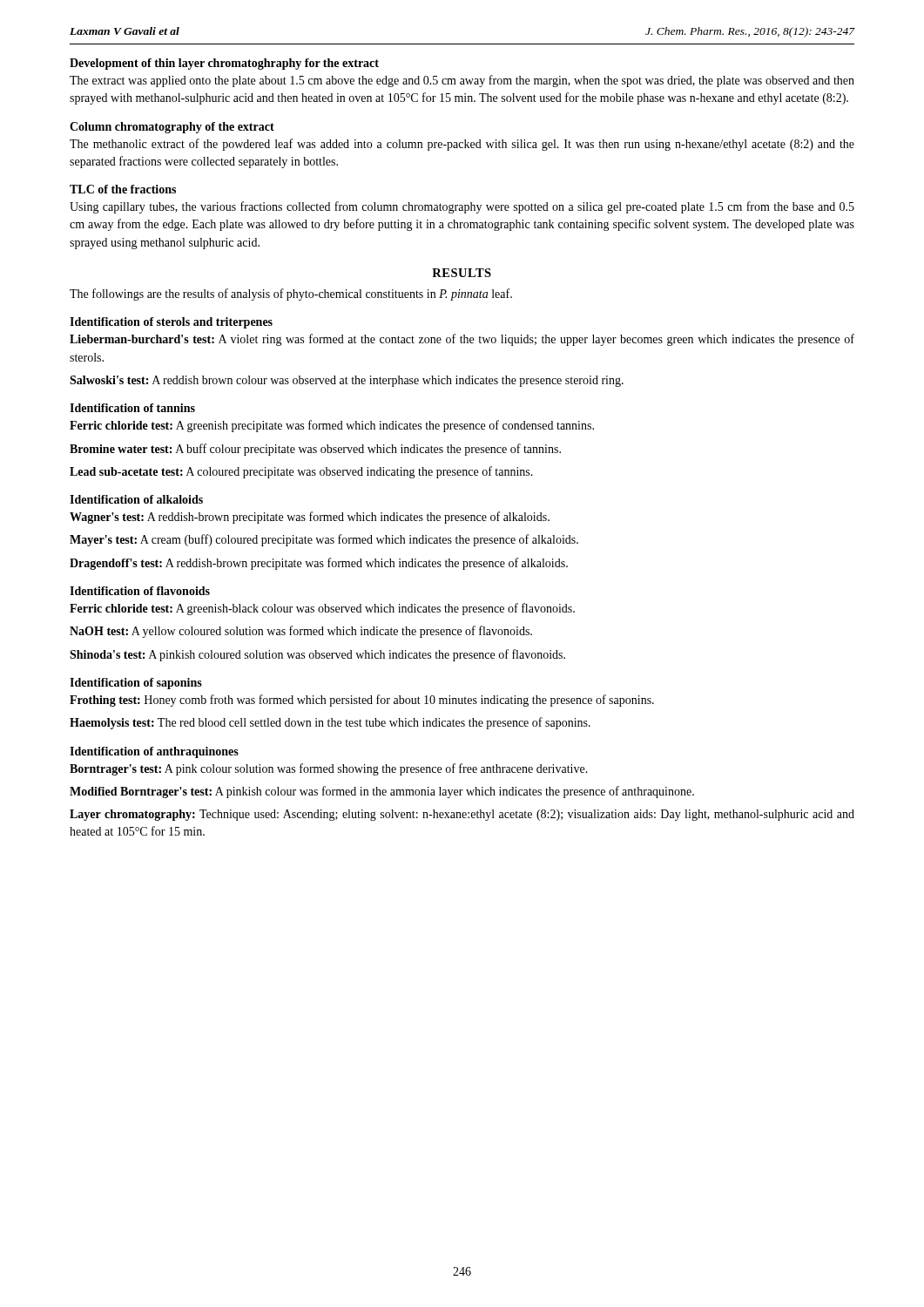Locate the section header that reads "Column chromatography of"
924x1307 pixels.
tap(172, 126)
